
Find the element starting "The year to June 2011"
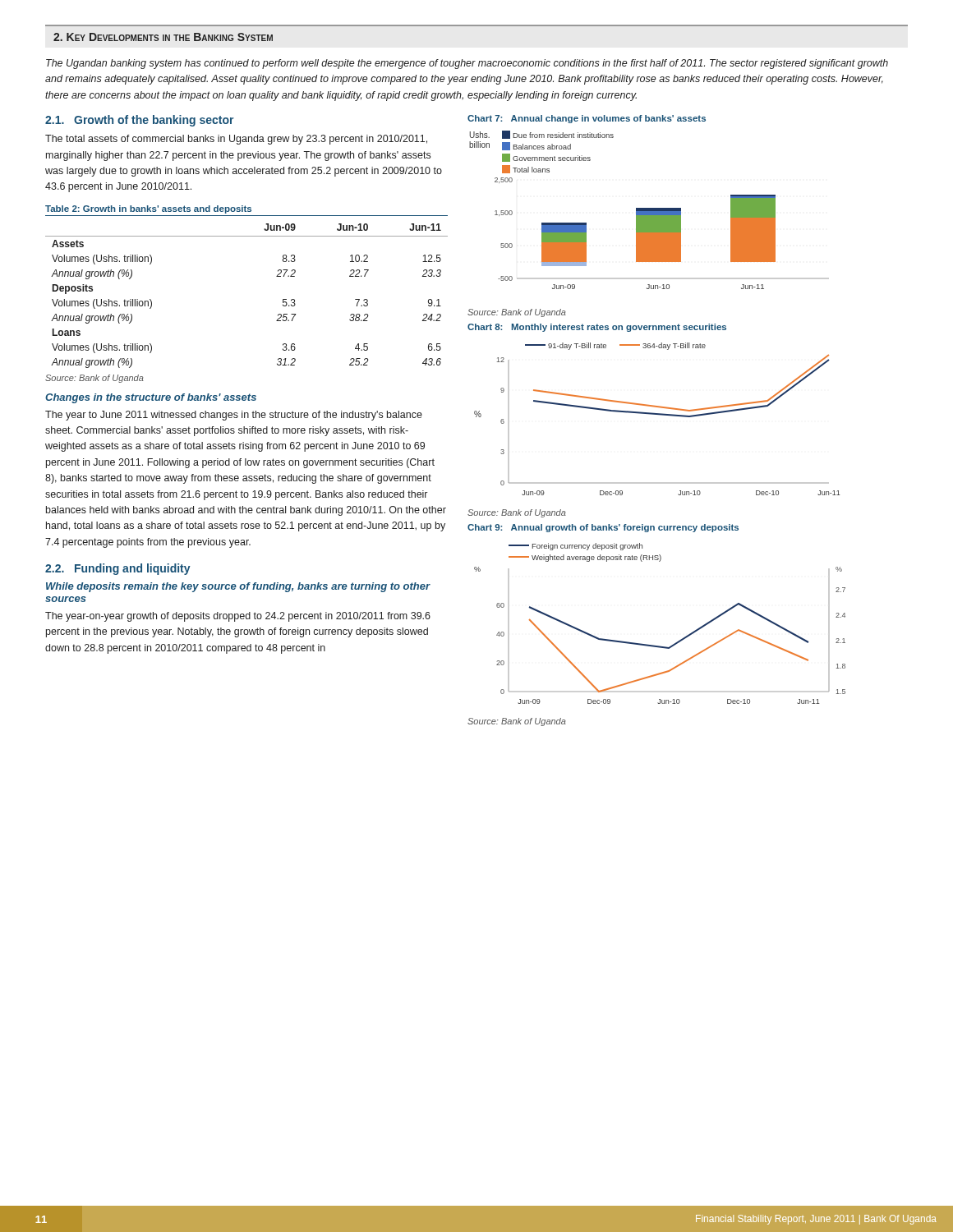246,478
